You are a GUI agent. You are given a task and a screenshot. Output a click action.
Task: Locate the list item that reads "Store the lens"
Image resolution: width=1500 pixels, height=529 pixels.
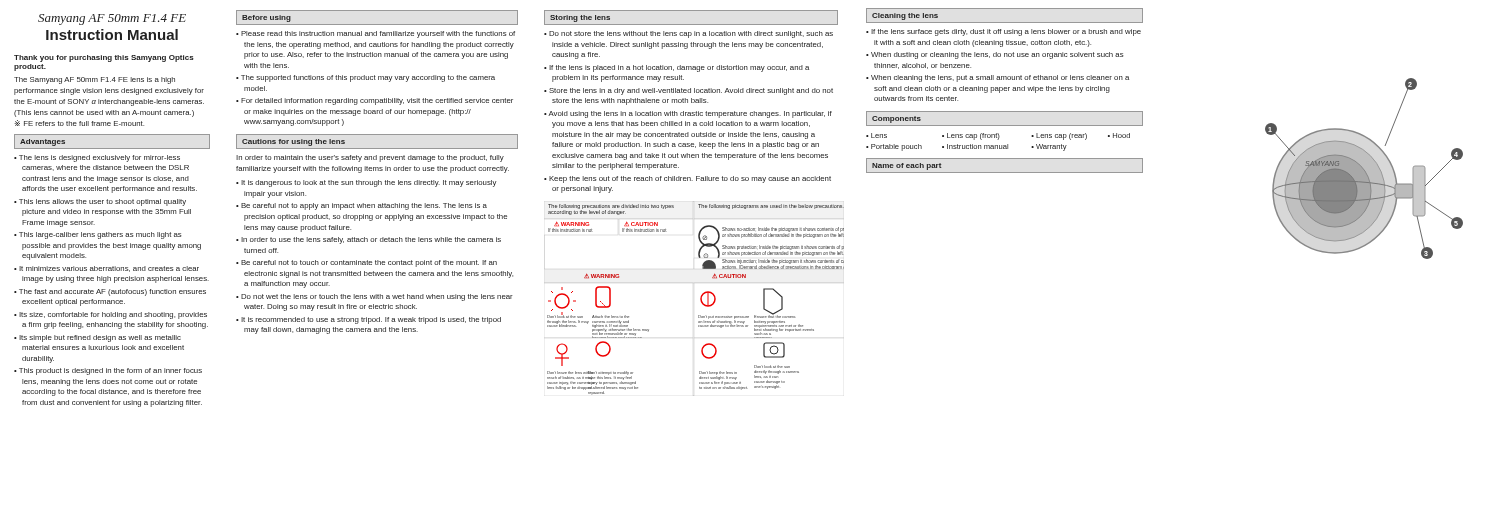(x=691, y=95)
